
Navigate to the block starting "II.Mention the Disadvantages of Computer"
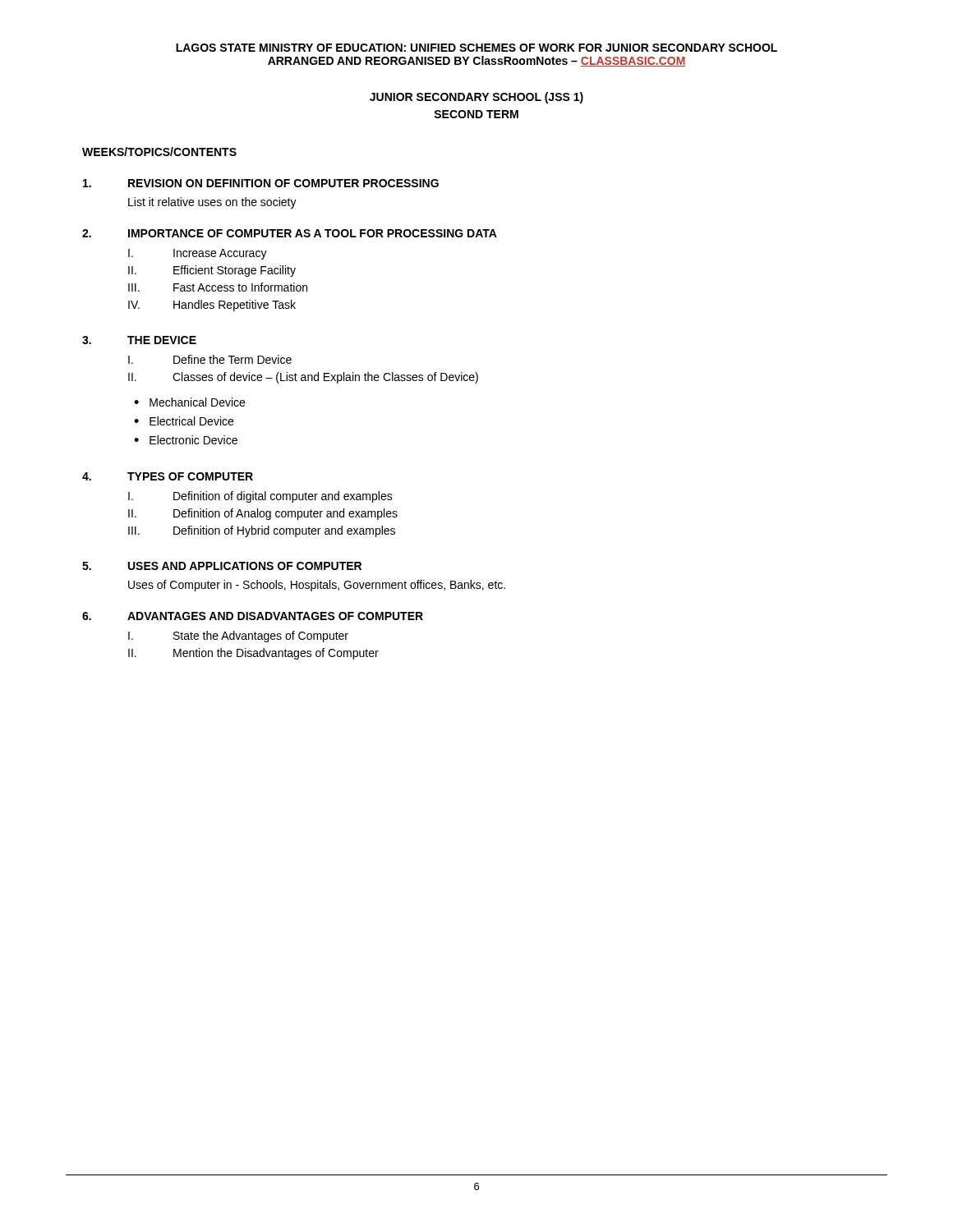coord(253,653)
